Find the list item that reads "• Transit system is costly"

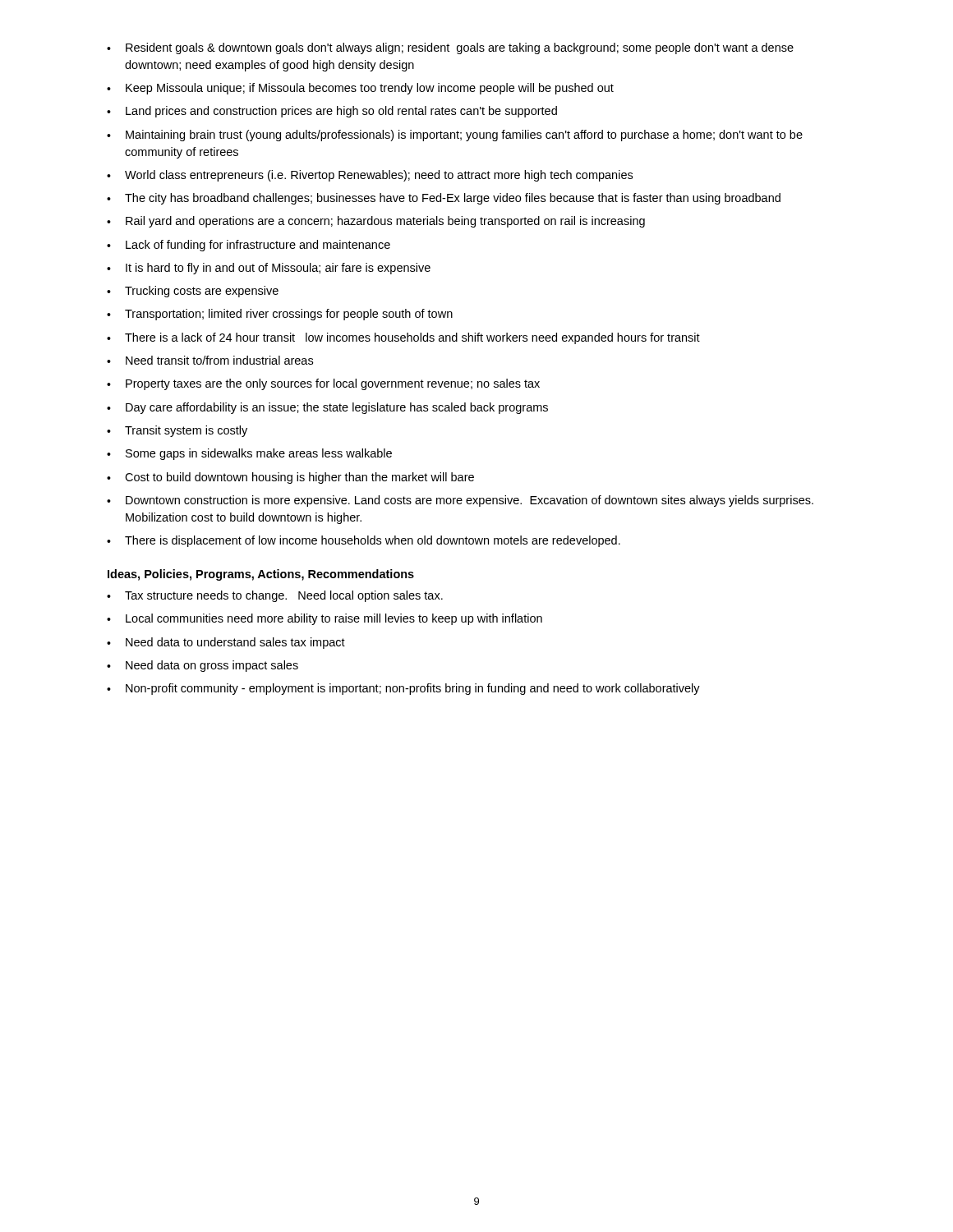177,431
